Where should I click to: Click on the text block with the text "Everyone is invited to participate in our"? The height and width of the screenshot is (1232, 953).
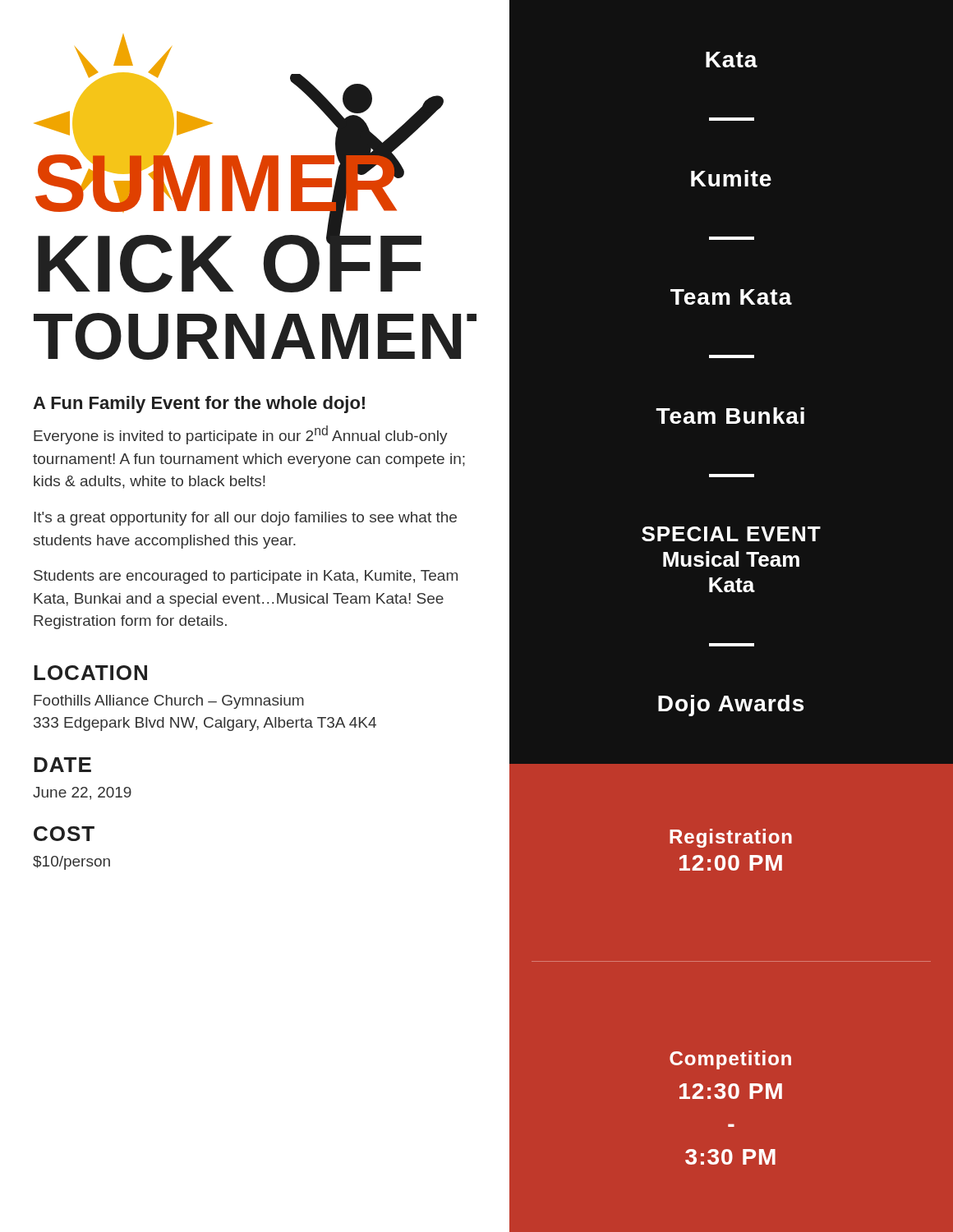(249, 457)
